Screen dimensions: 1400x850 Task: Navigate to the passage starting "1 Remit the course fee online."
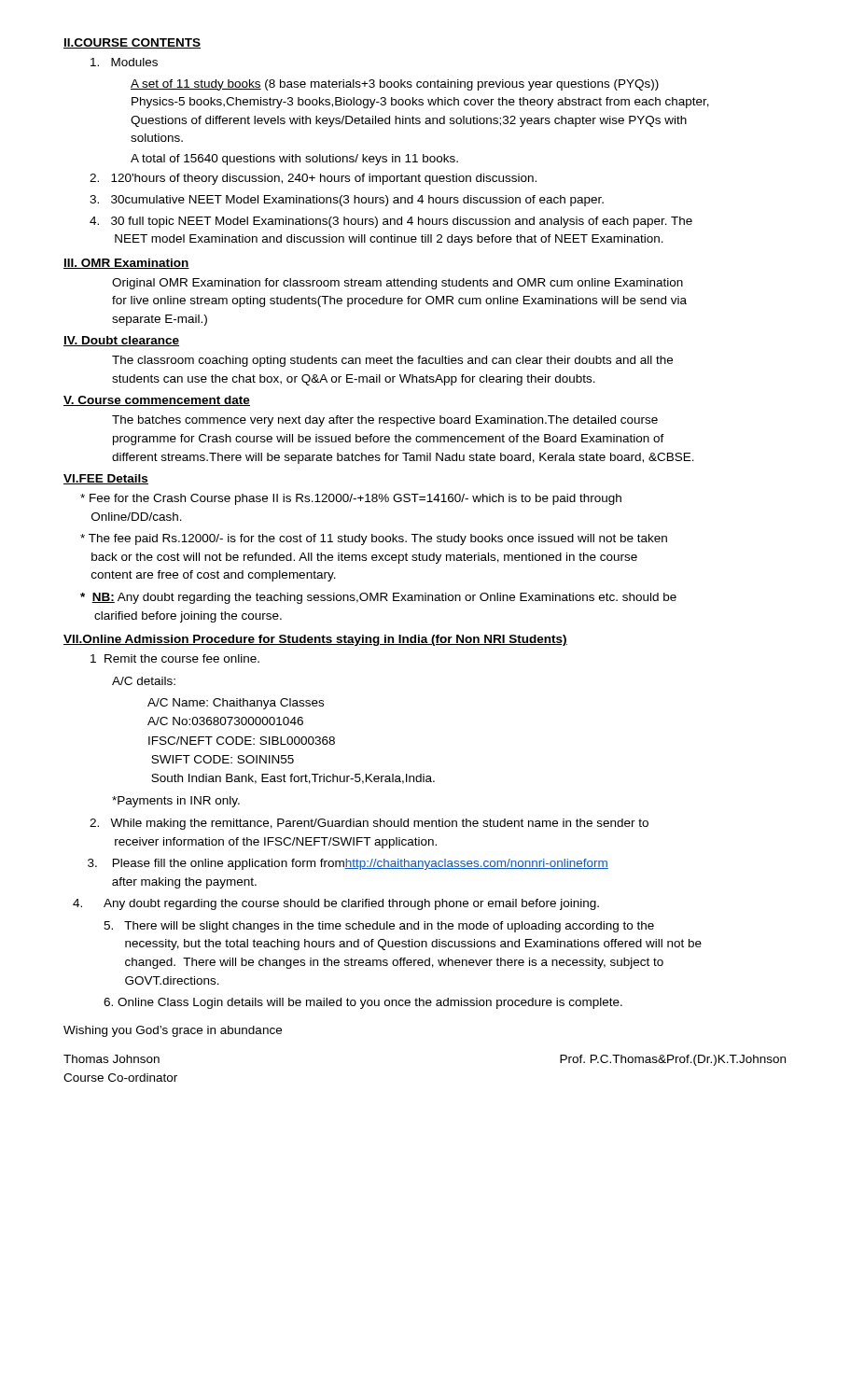pyautogui.click(x=175, y=659)
